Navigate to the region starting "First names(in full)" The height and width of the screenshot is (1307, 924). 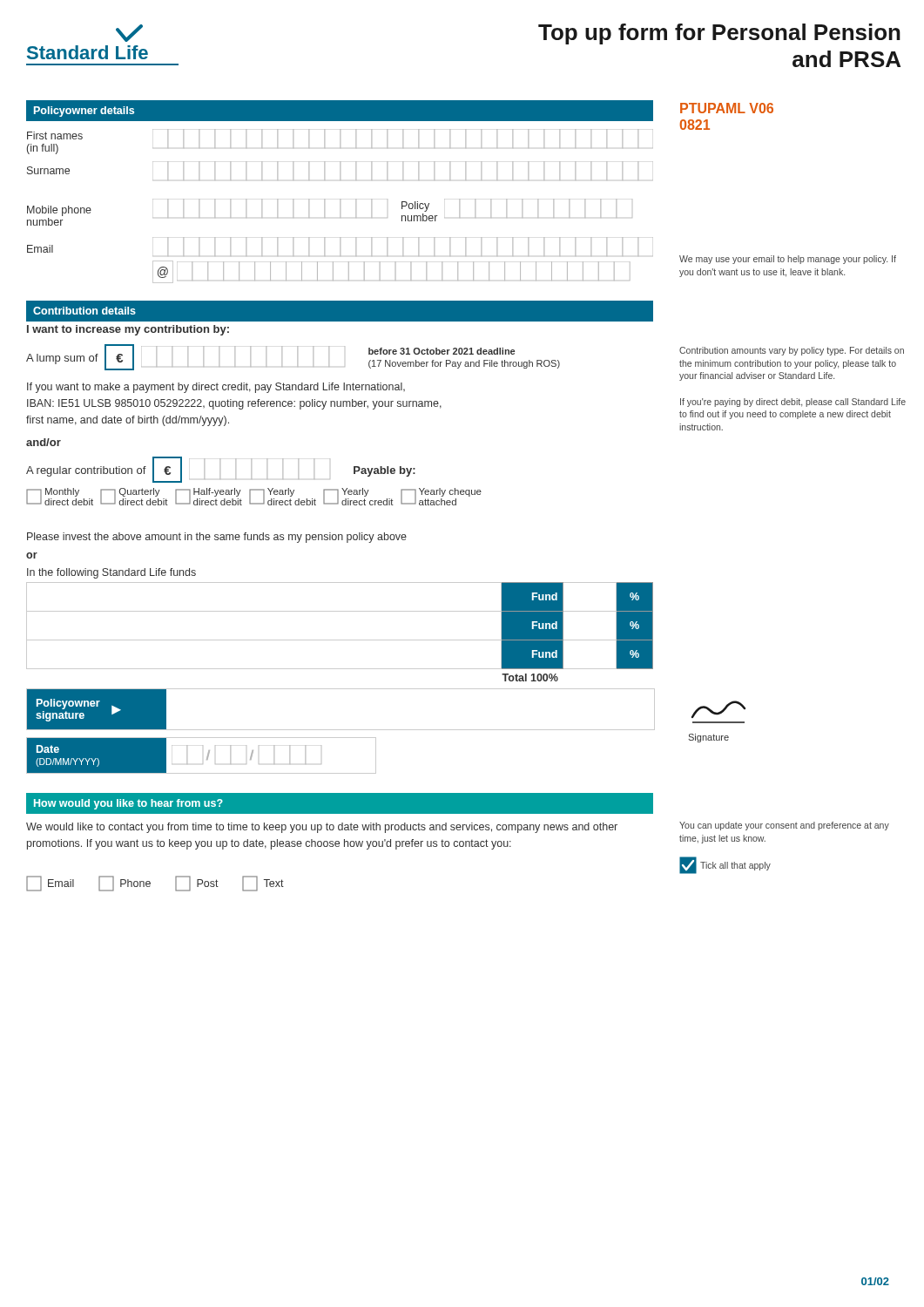[x=87, y=142]
